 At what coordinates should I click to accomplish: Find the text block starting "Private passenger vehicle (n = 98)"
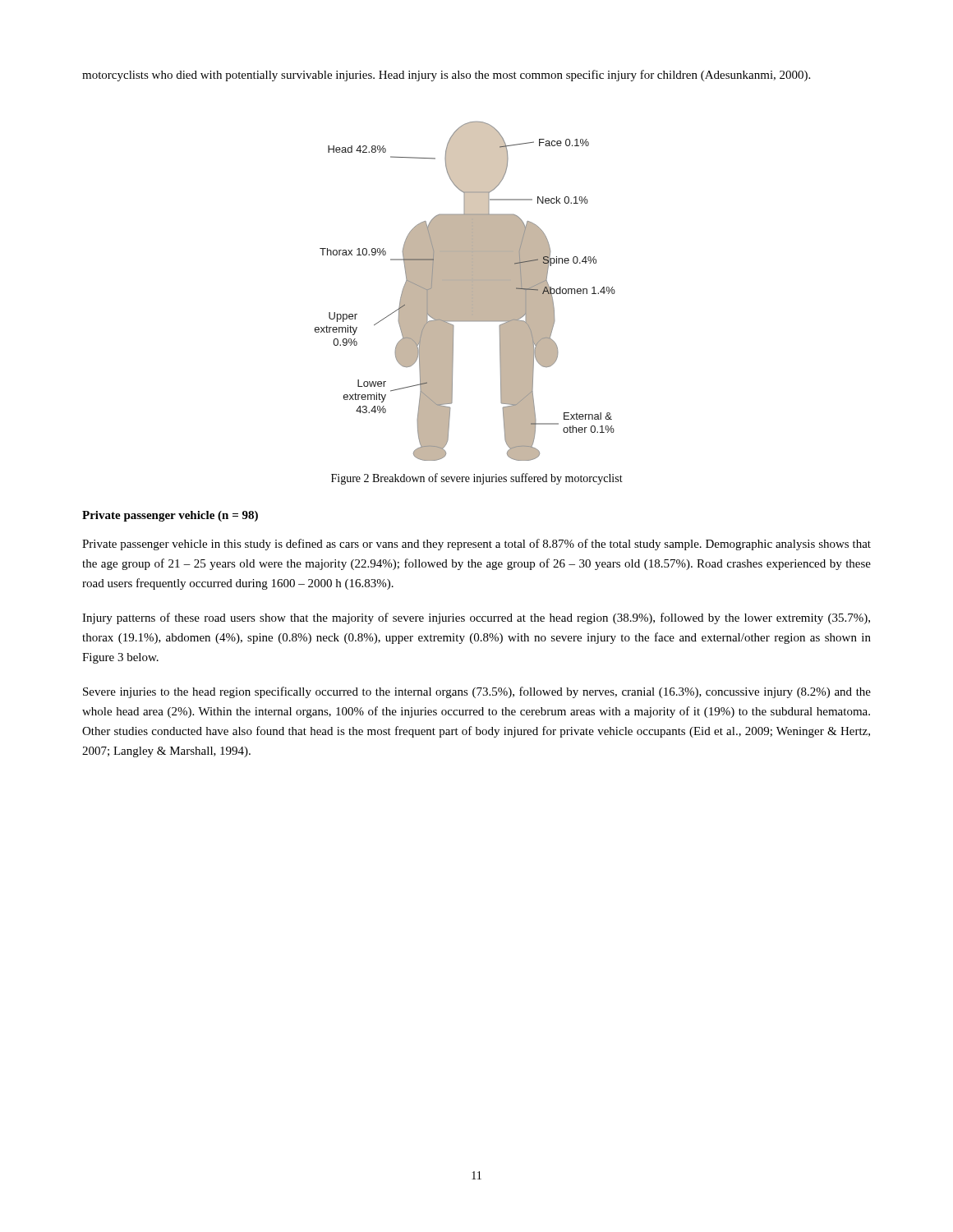(170, 515)
